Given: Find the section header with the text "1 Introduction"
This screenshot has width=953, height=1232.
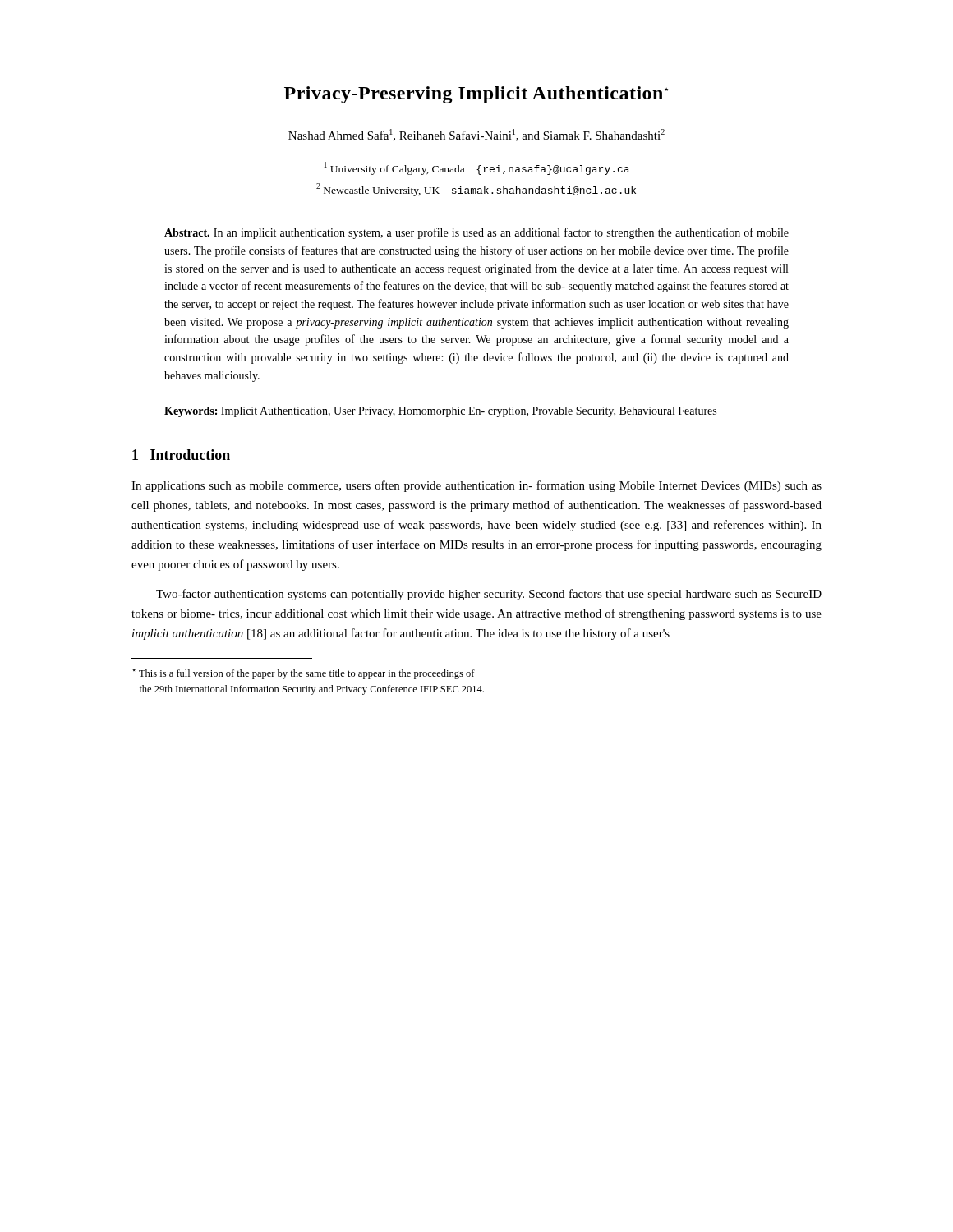Looking at the screenshot, I should tap(181, 455).
